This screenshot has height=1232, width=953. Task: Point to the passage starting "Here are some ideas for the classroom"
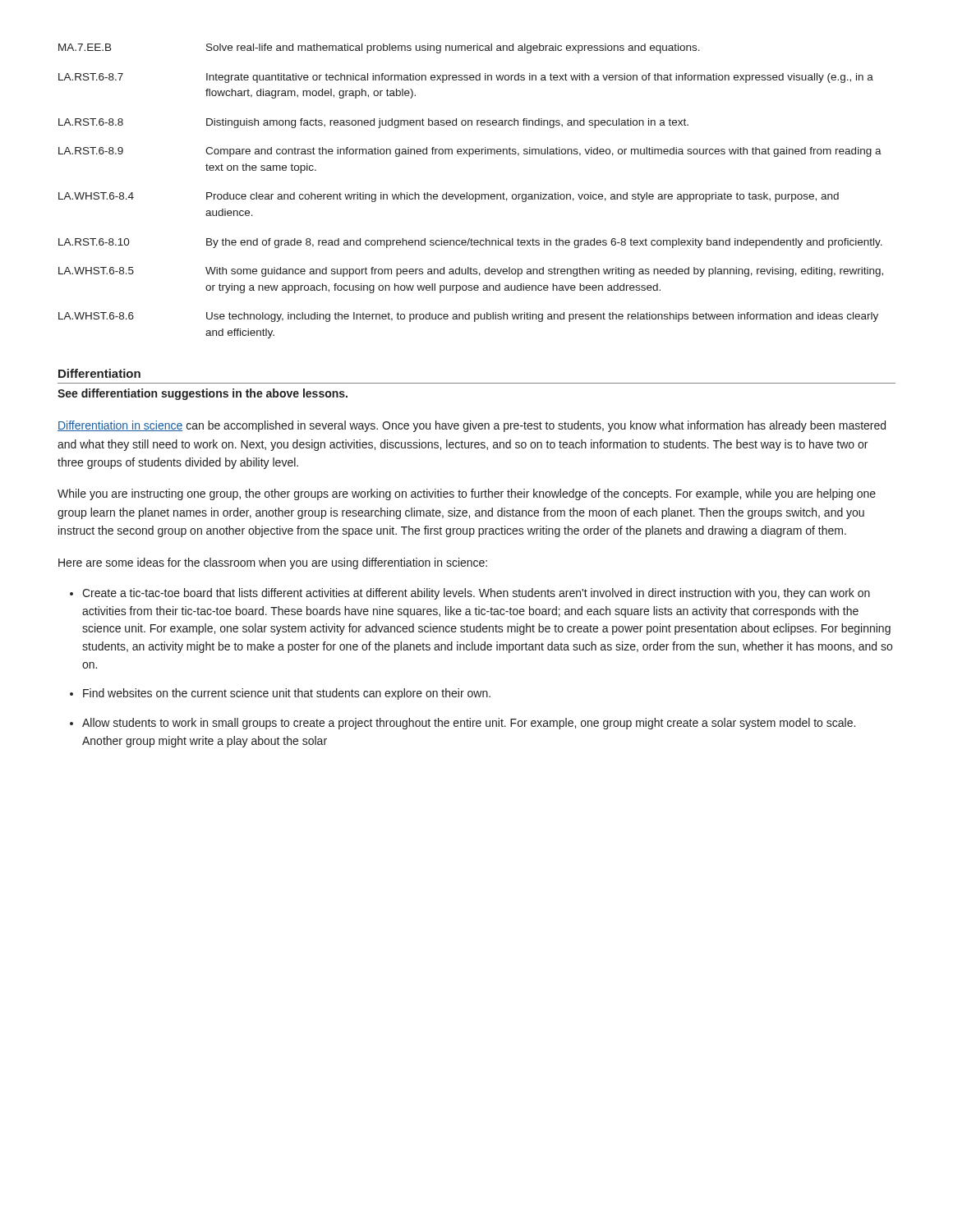tap(273, 562)
